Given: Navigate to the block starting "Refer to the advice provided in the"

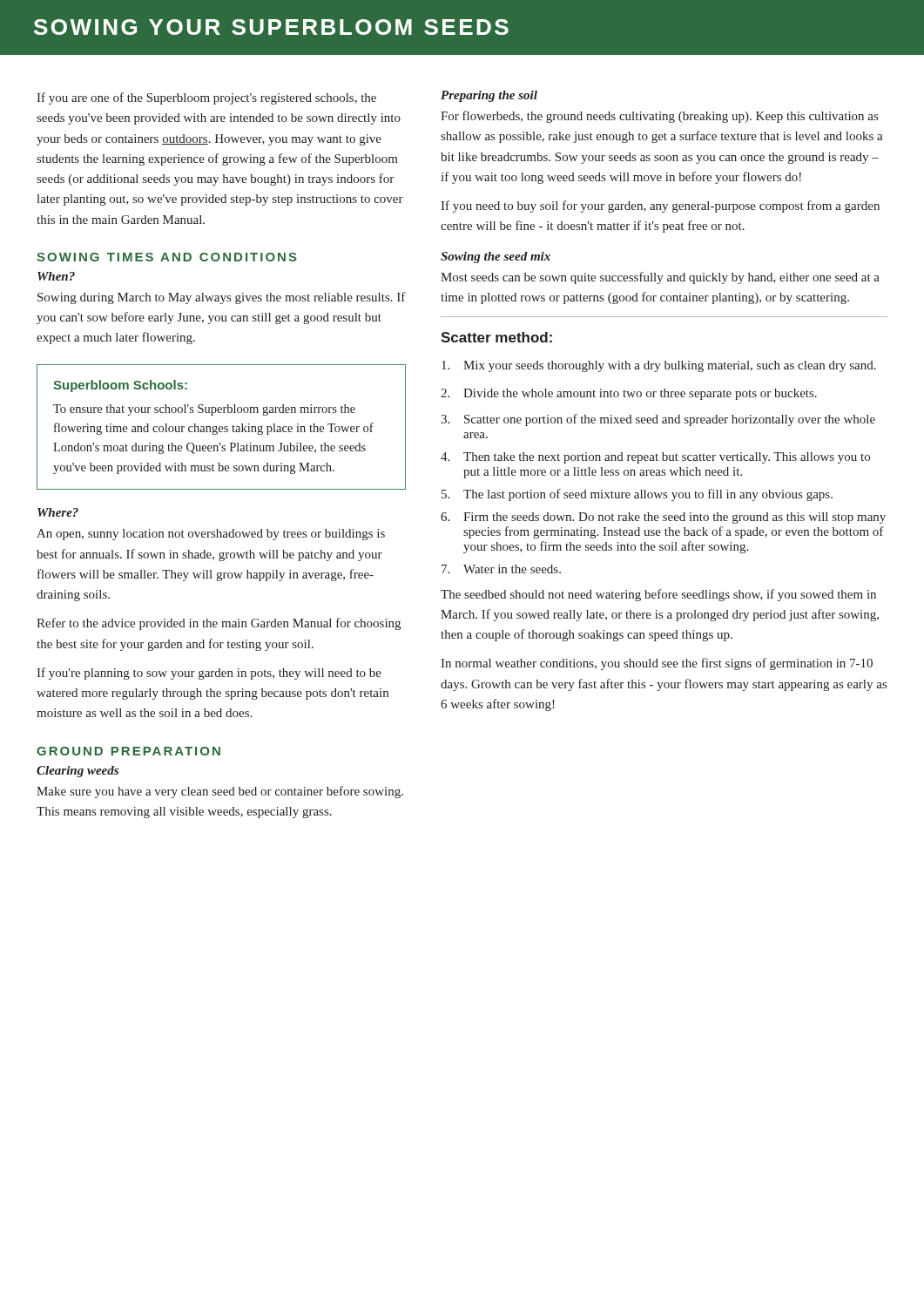Looking at the screenshot, I should (x=221, y=634).
